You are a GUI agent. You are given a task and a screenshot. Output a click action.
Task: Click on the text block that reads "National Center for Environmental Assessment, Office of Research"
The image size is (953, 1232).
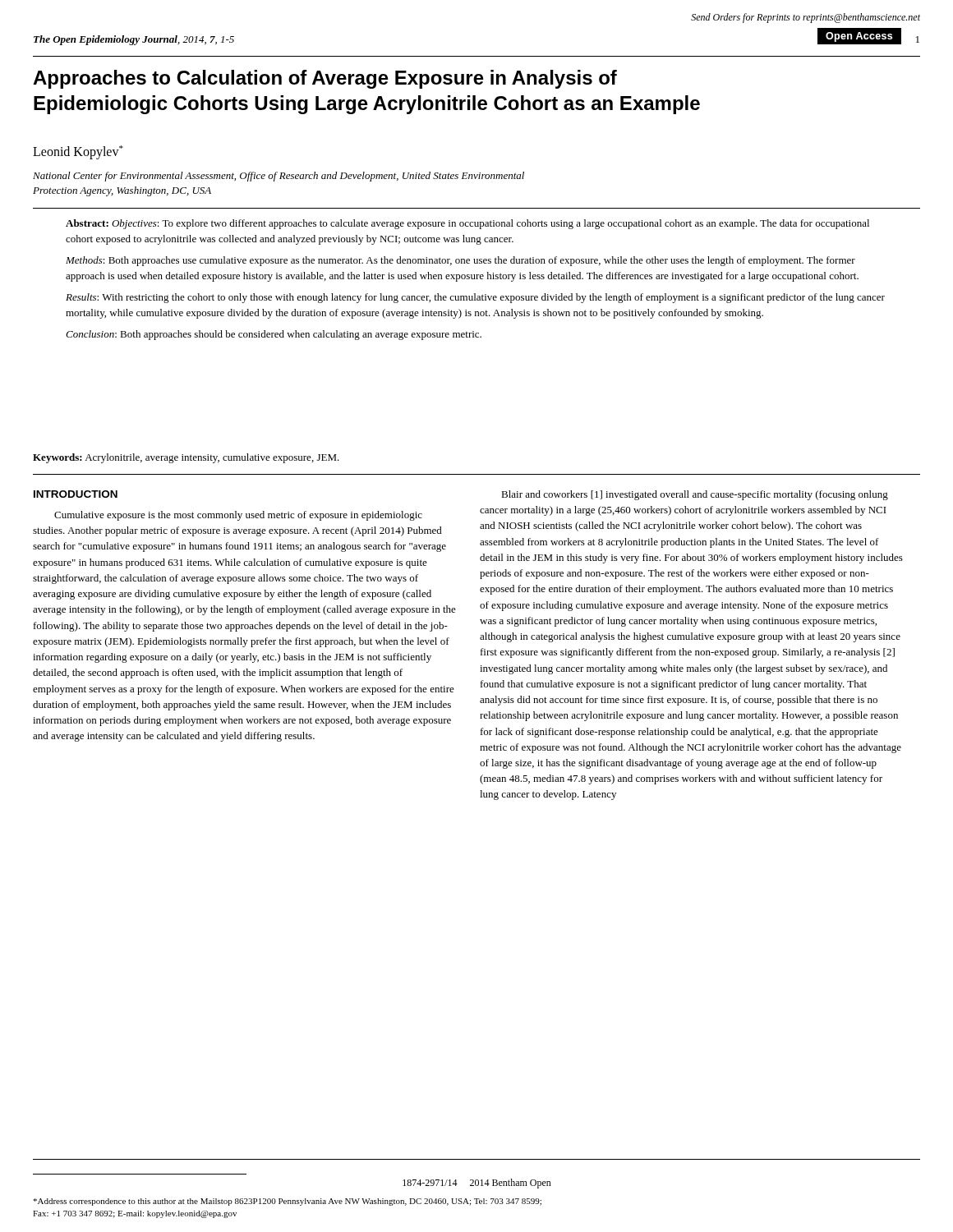tap(279, 183)
